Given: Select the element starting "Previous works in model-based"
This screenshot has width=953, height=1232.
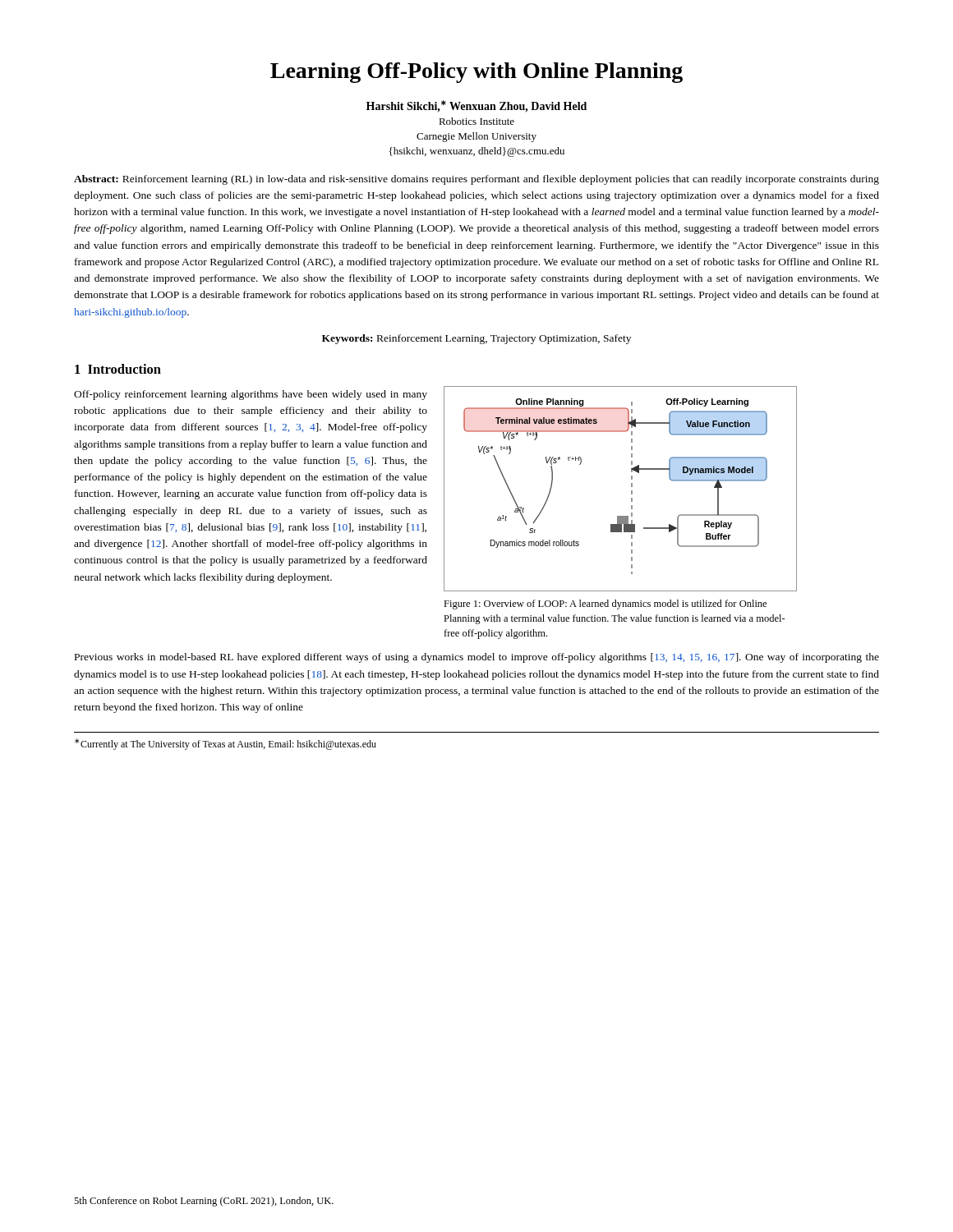Looking at the screenshot, I should [x=476, y=682].
